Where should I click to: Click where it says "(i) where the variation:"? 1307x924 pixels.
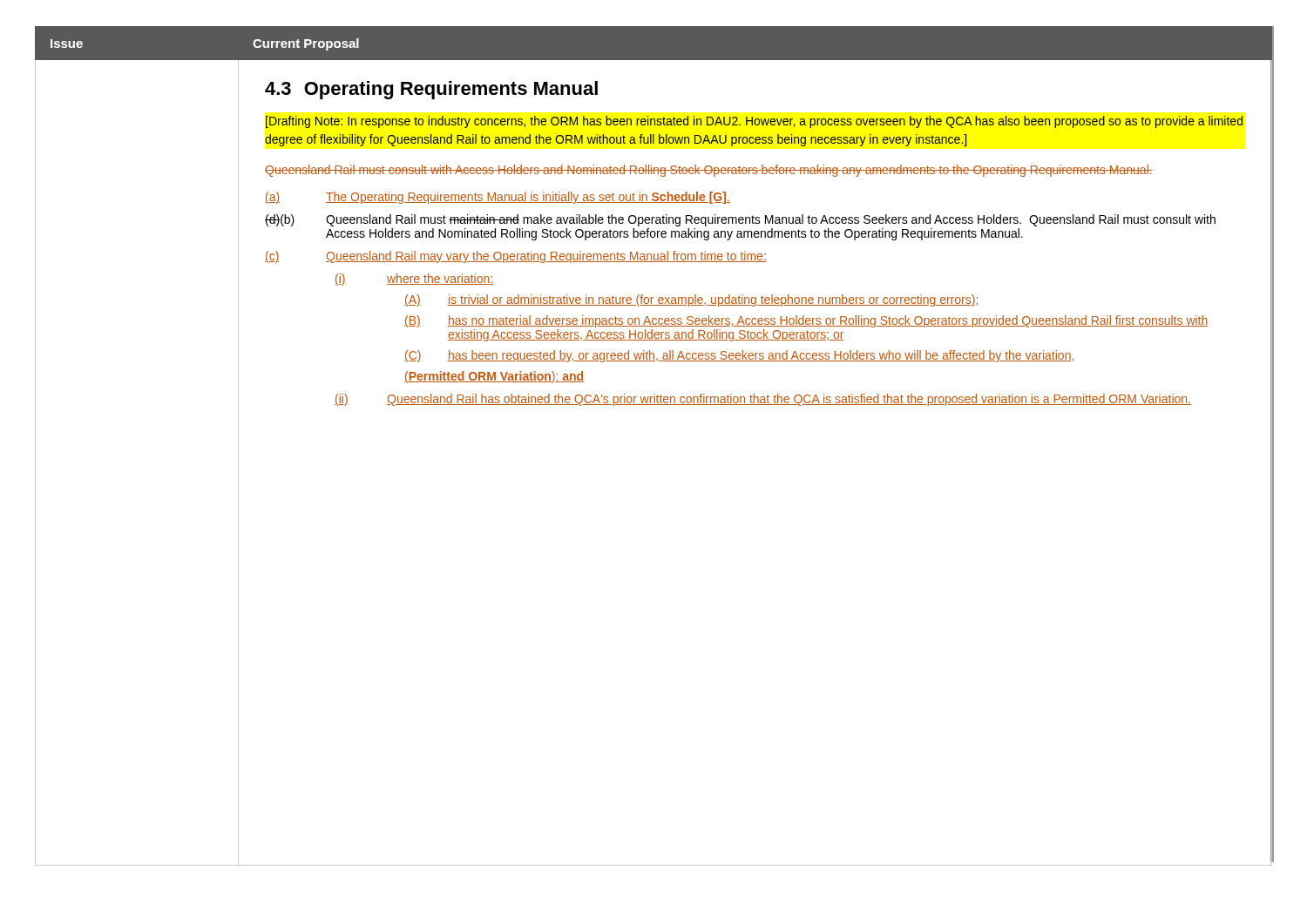coord(414,279)
